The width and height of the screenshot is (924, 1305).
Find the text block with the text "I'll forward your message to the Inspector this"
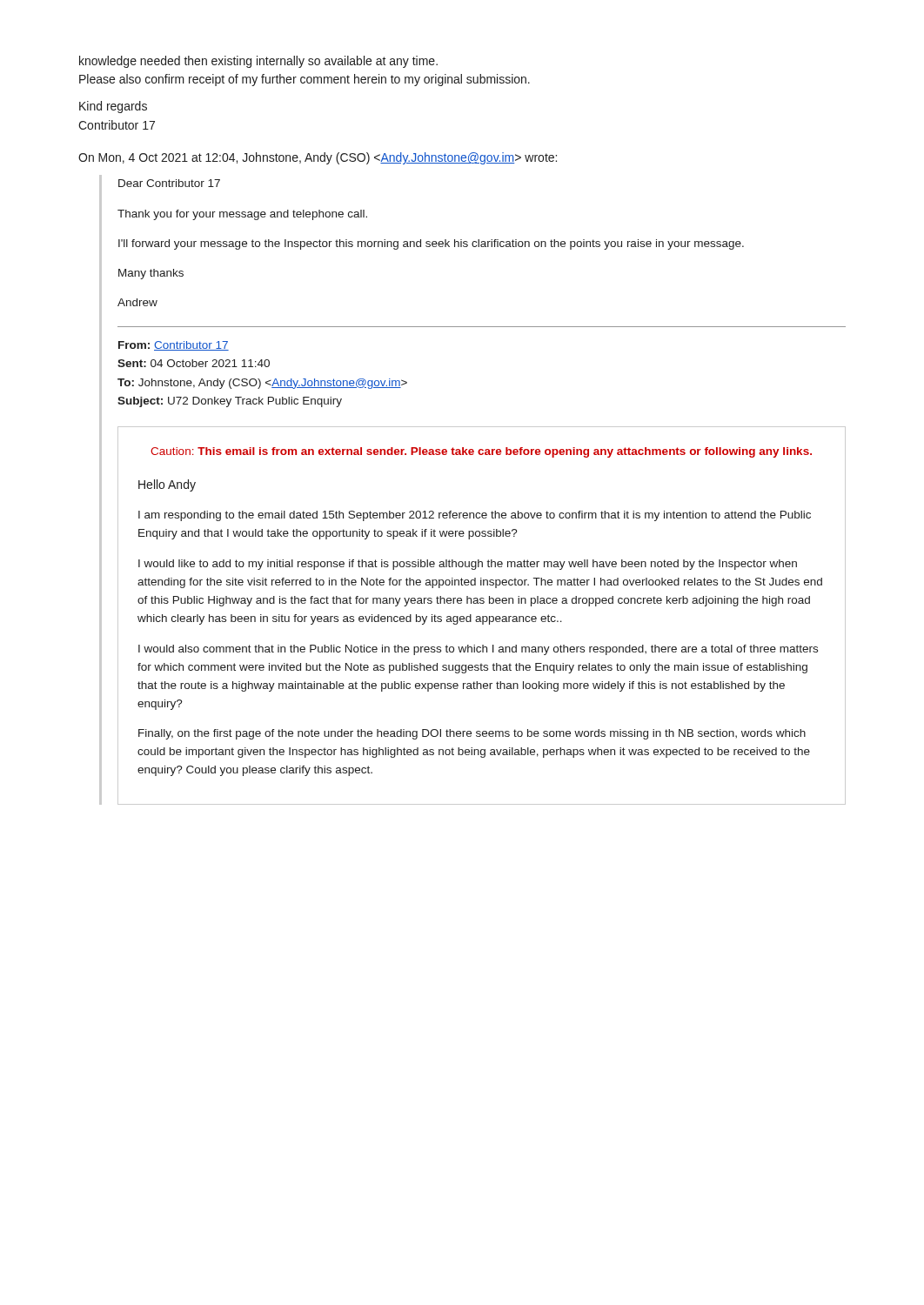431,243
